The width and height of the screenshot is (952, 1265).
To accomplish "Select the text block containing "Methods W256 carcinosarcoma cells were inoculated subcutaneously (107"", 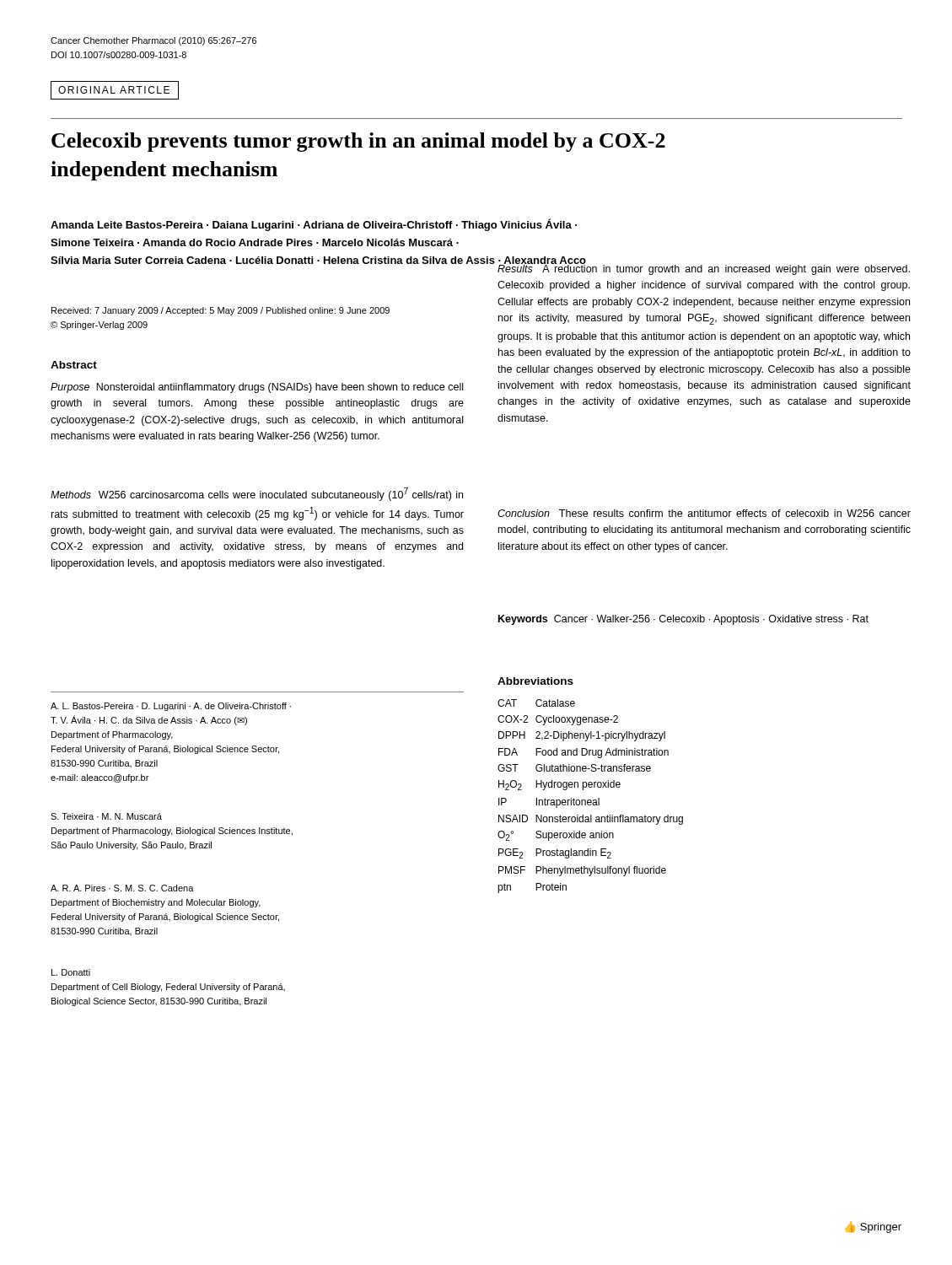I will [x=257, y=528].
